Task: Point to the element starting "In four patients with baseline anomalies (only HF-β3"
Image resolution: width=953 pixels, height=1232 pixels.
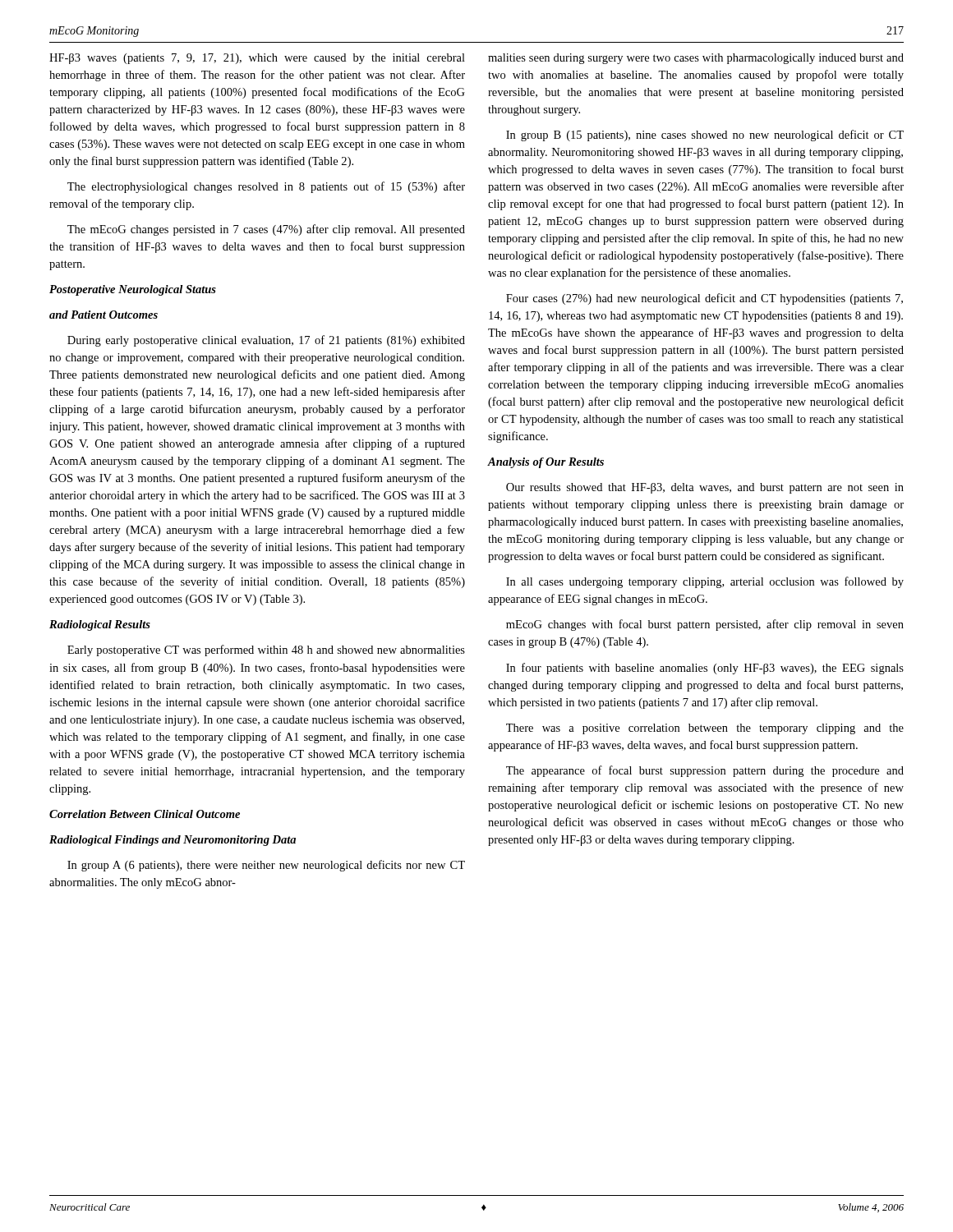Action: coord(696,685)
